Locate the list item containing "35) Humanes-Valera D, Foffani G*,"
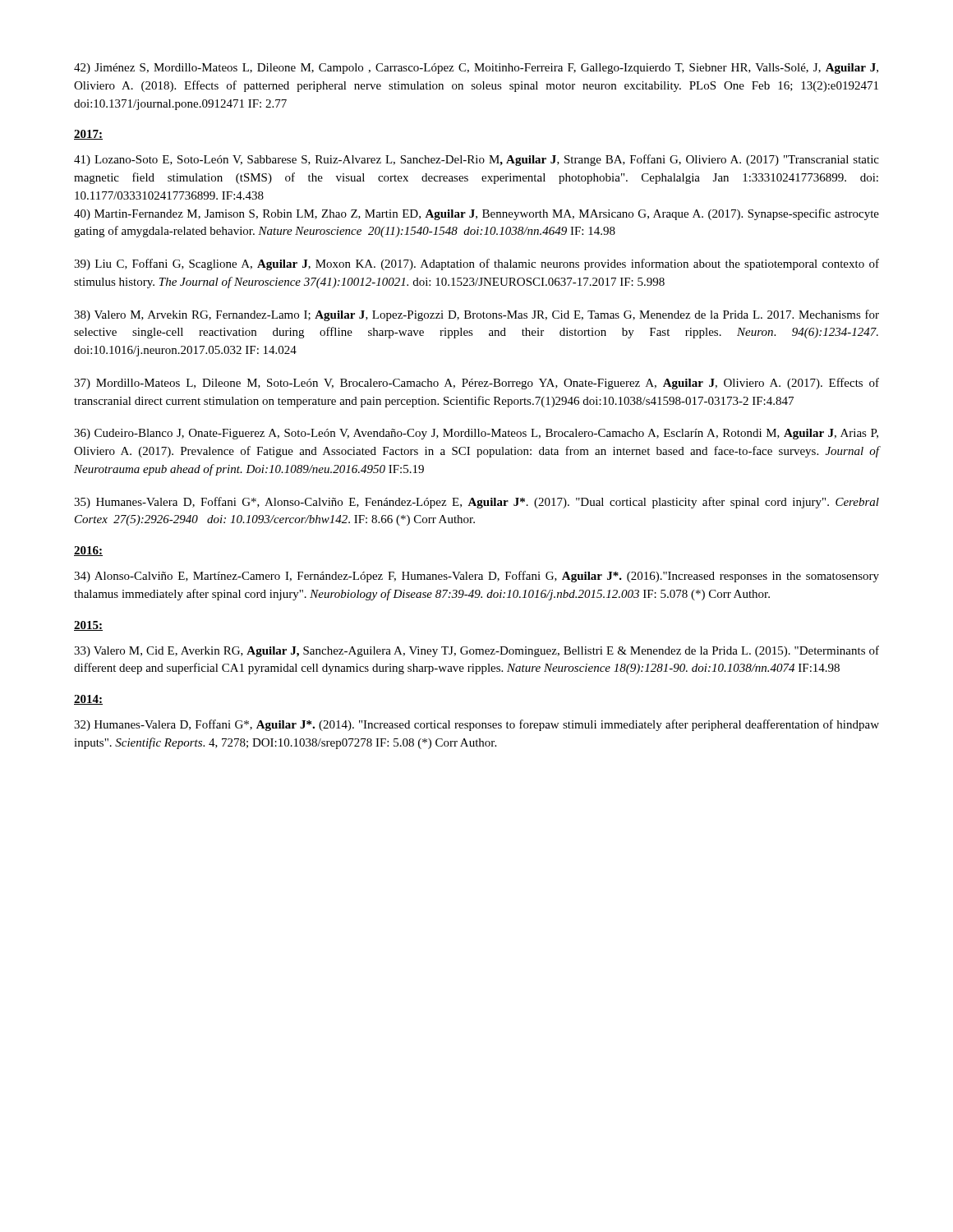Image resolution: width=953 pixels, height=1232 pixels. pyautogui.click(x=476, y=510)
